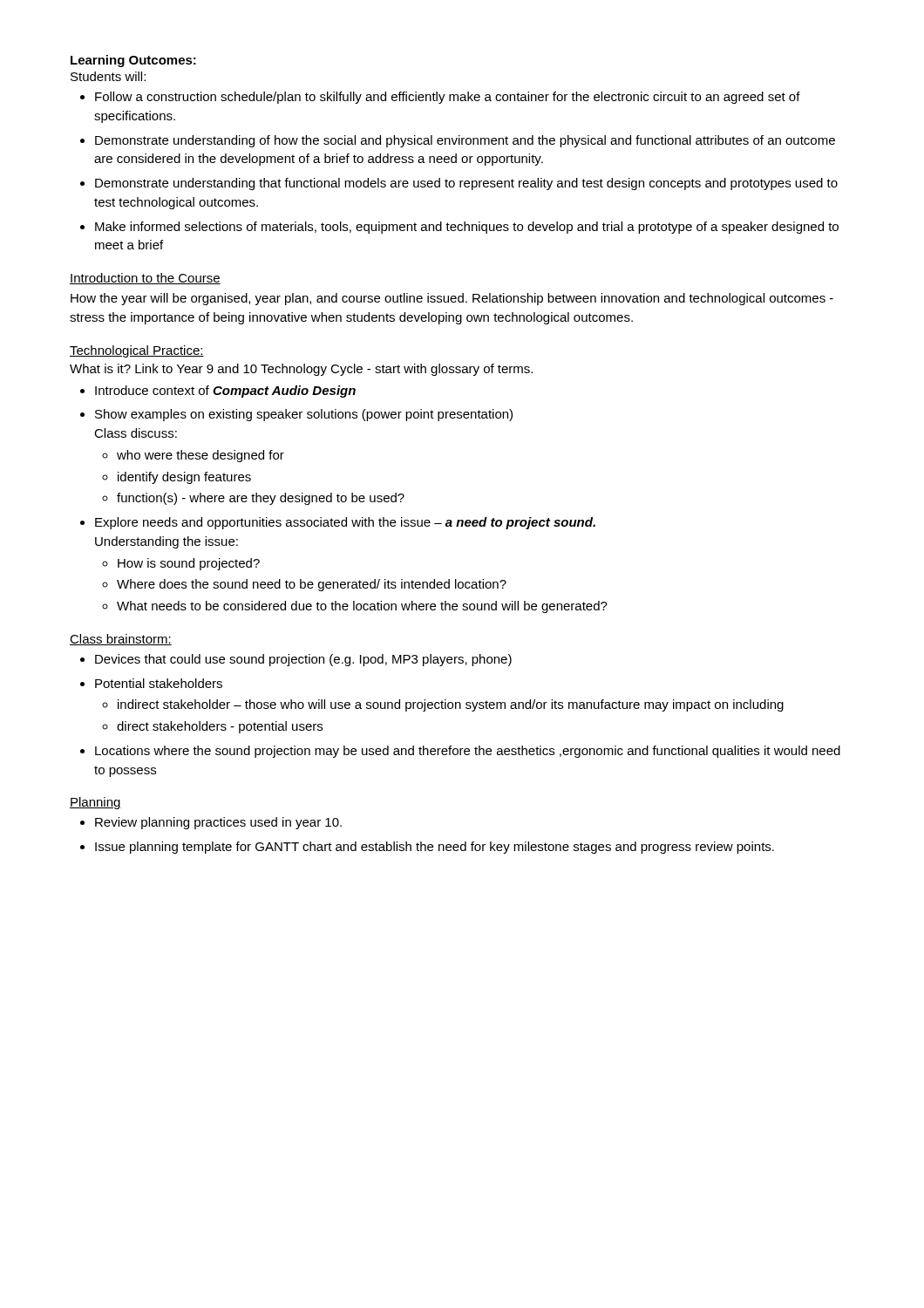Screen dimensions: 1308x924
Task: Select the region starting "Class brainstorm:"
Action: (121, 639)
